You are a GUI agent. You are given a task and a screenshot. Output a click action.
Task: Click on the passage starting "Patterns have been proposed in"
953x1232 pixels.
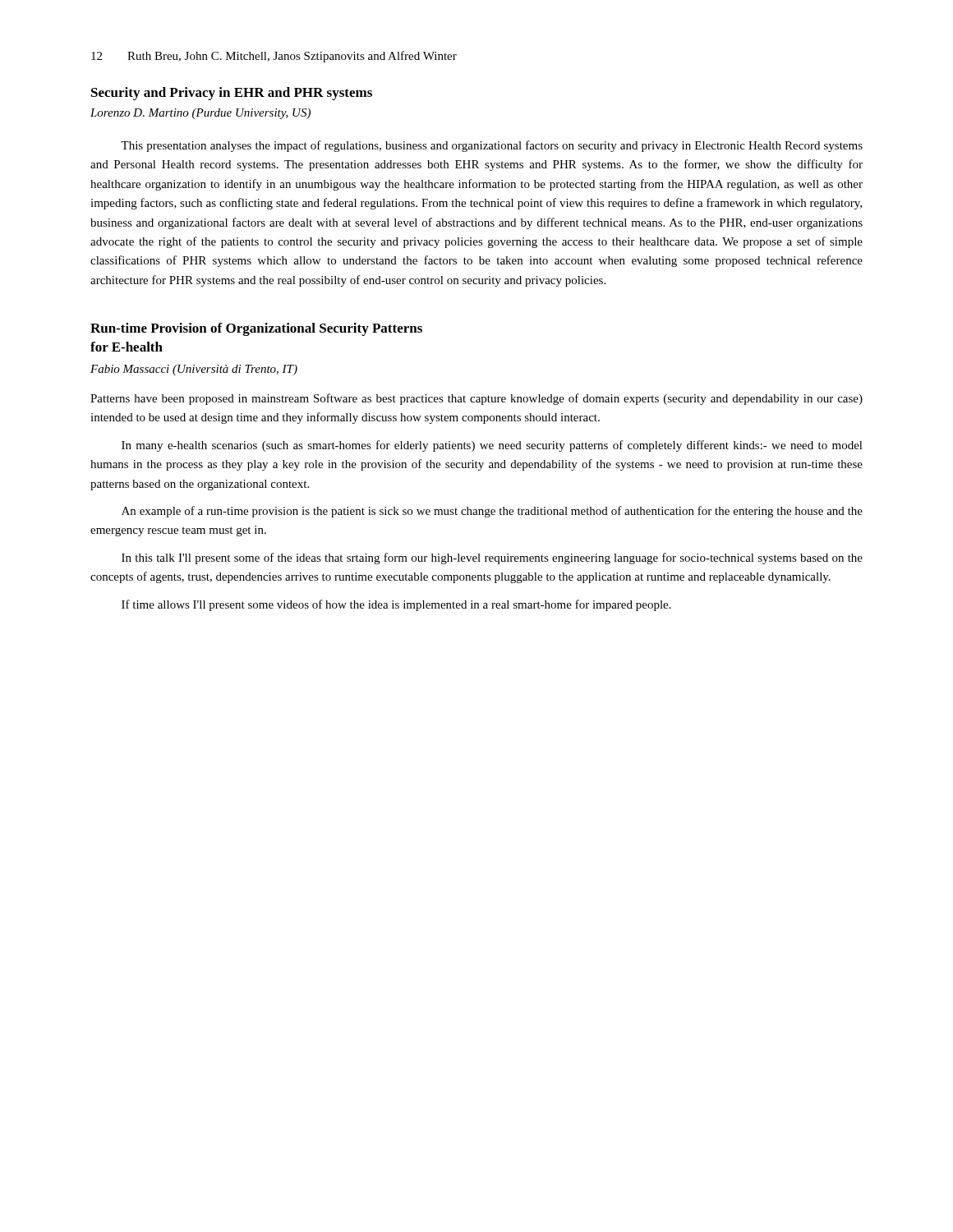pyautogui.click(x=476, y=502)
